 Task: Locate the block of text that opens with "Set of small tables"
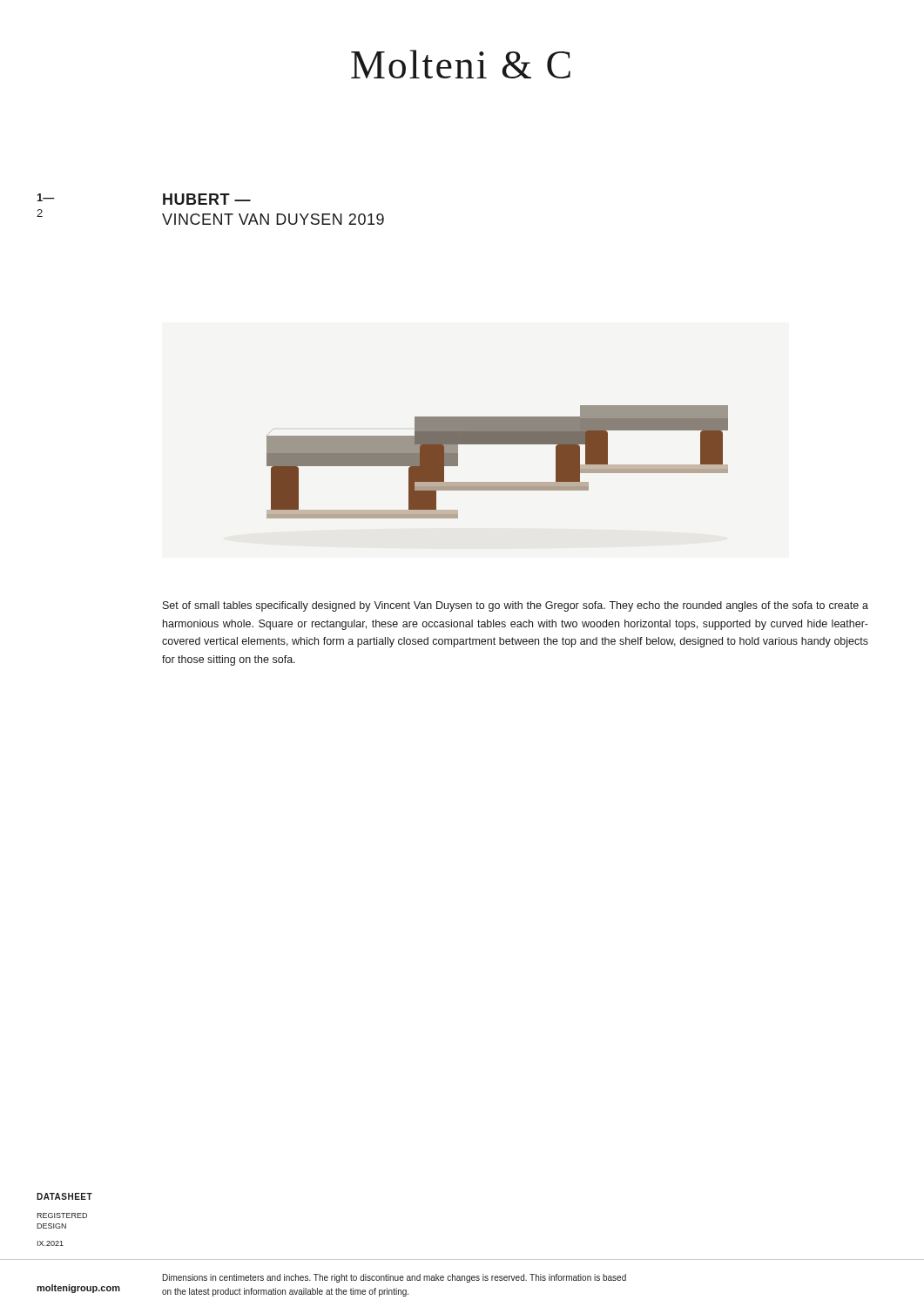click(515, 633)
